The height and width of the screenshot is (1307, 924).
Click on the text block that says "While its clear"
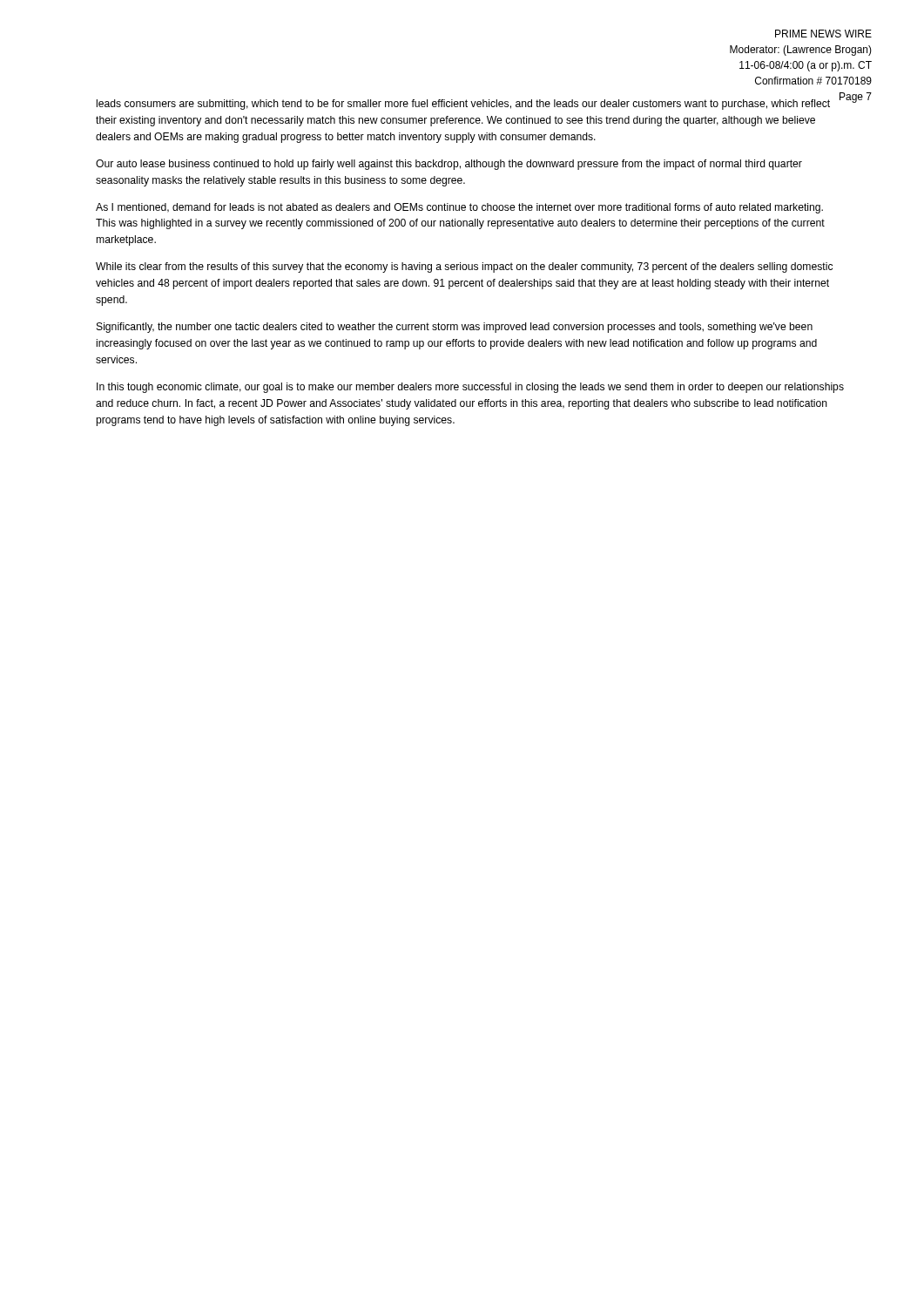tap(464, 283)
